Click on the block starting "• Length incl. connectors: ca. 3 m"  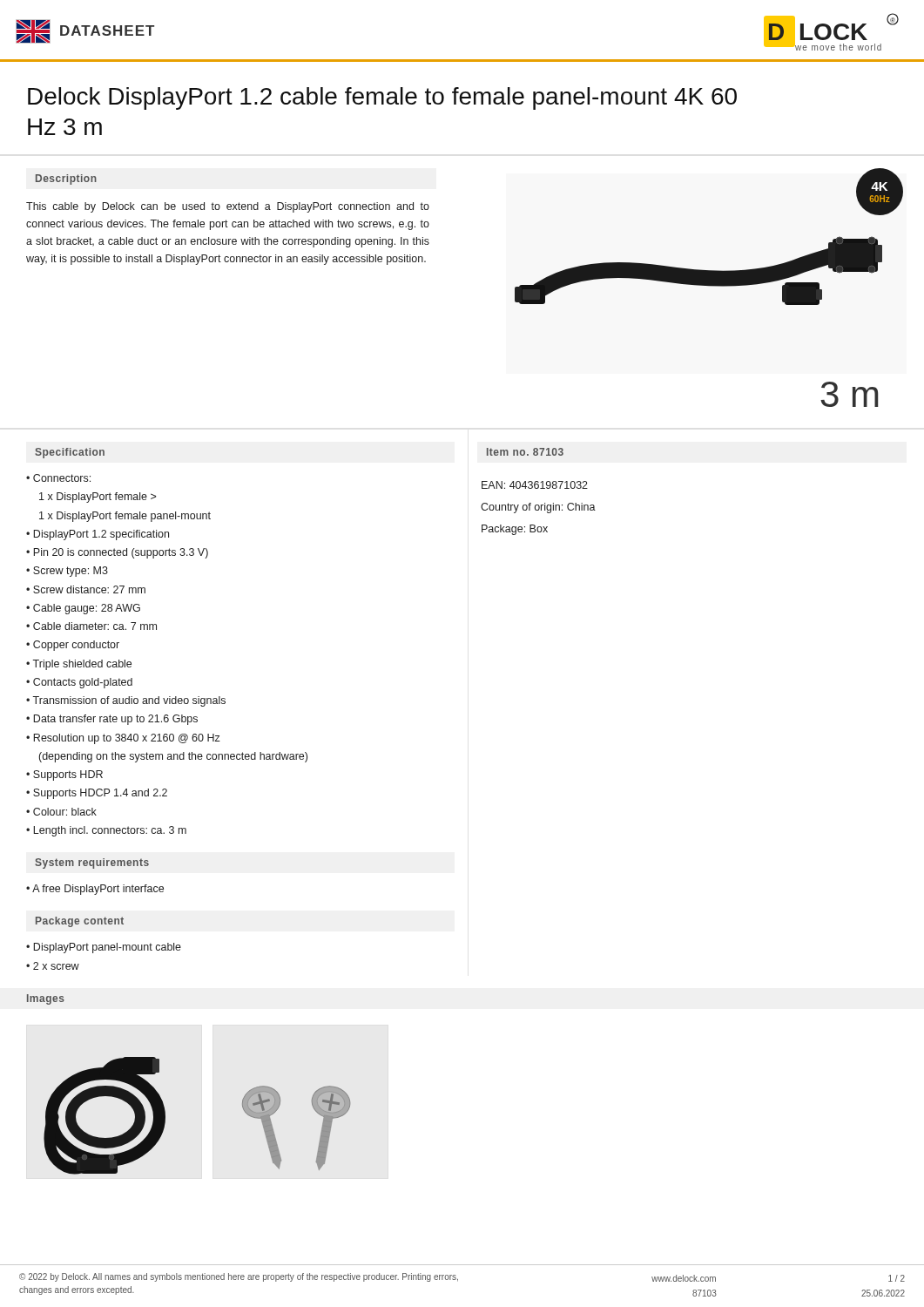[106, 830]
